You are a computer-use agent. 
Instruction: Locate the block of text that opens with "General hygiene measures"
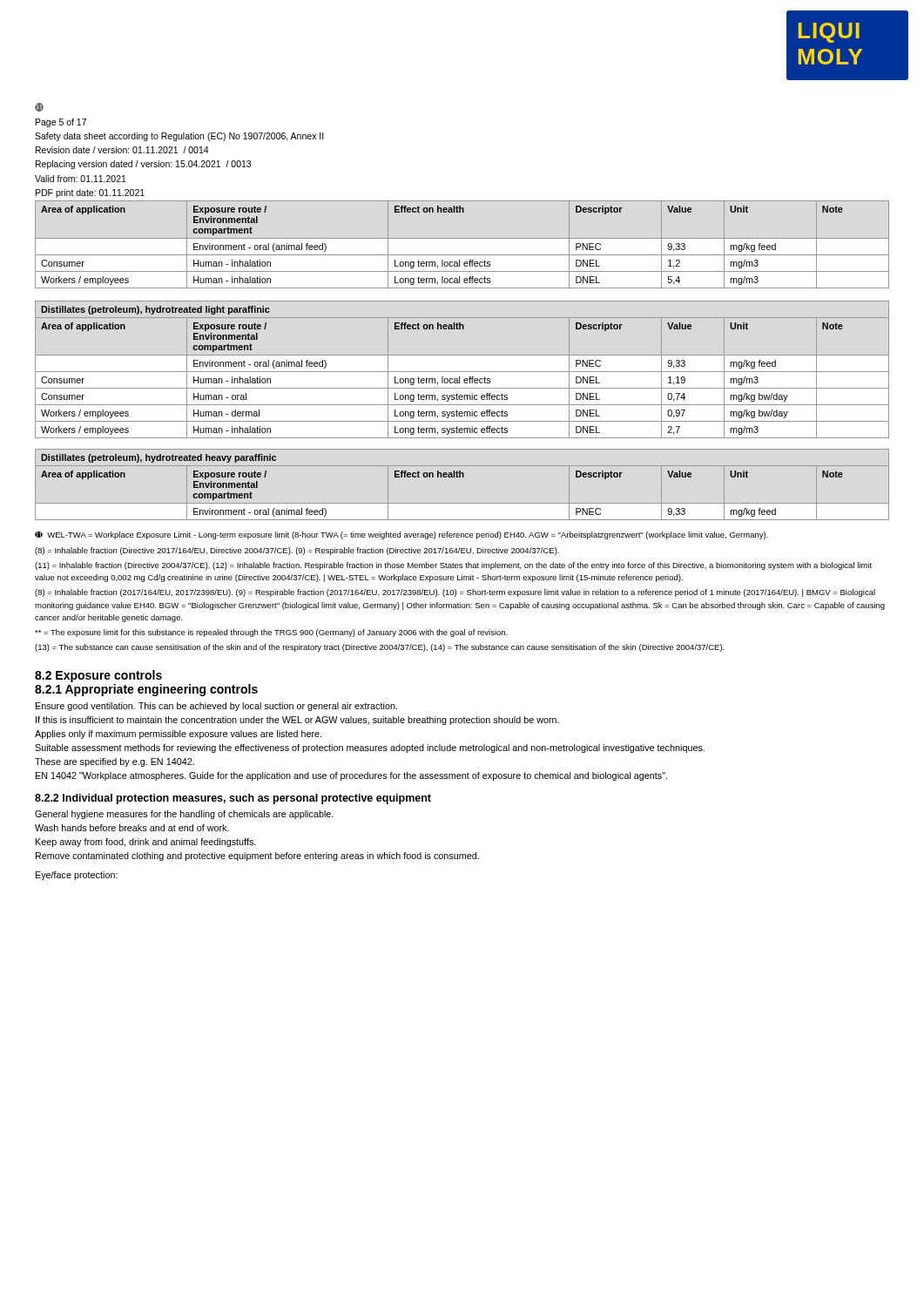point(257,835)
